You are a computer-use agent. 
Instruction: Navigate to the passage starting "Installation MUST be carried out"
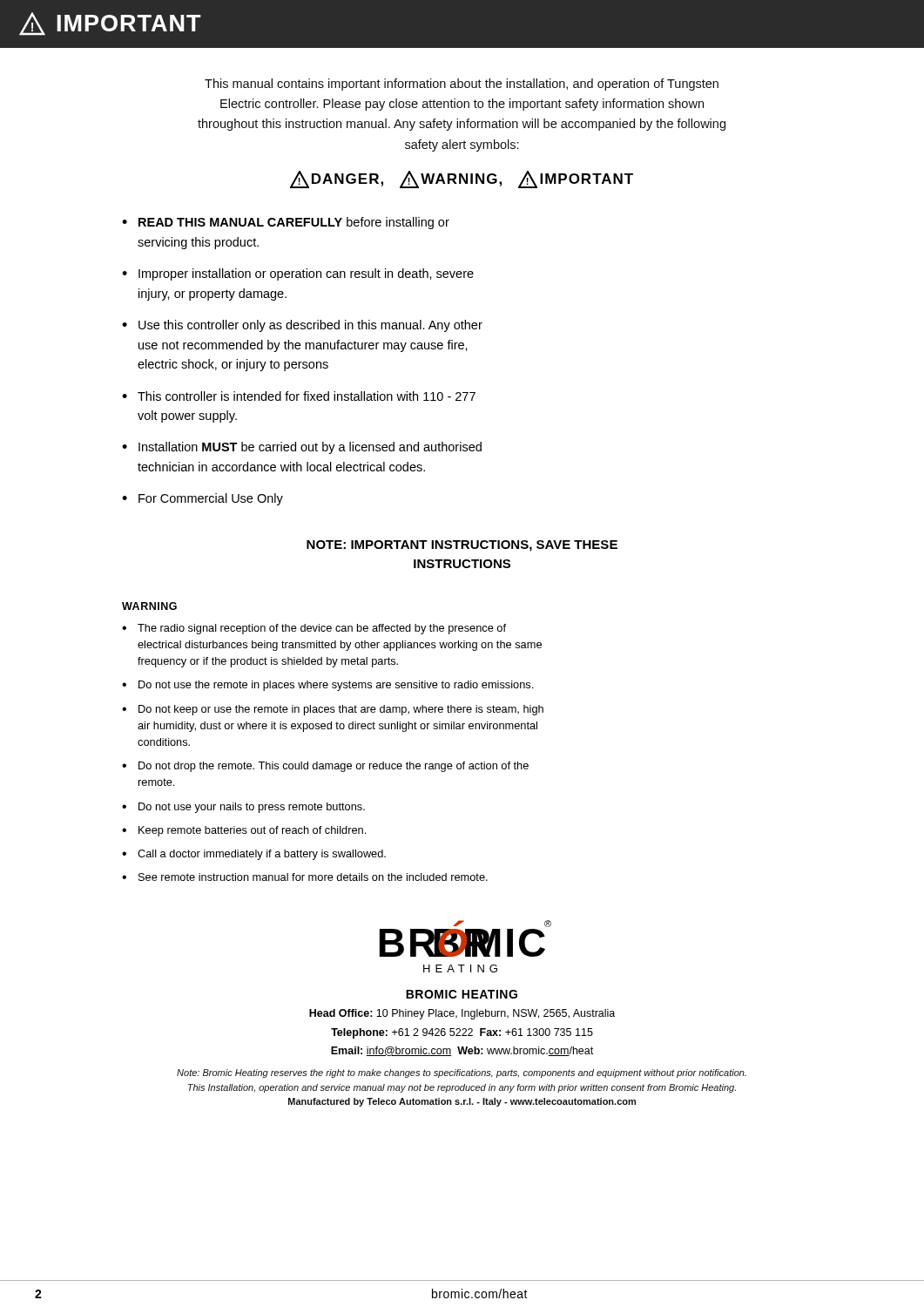tap(310, 457)
